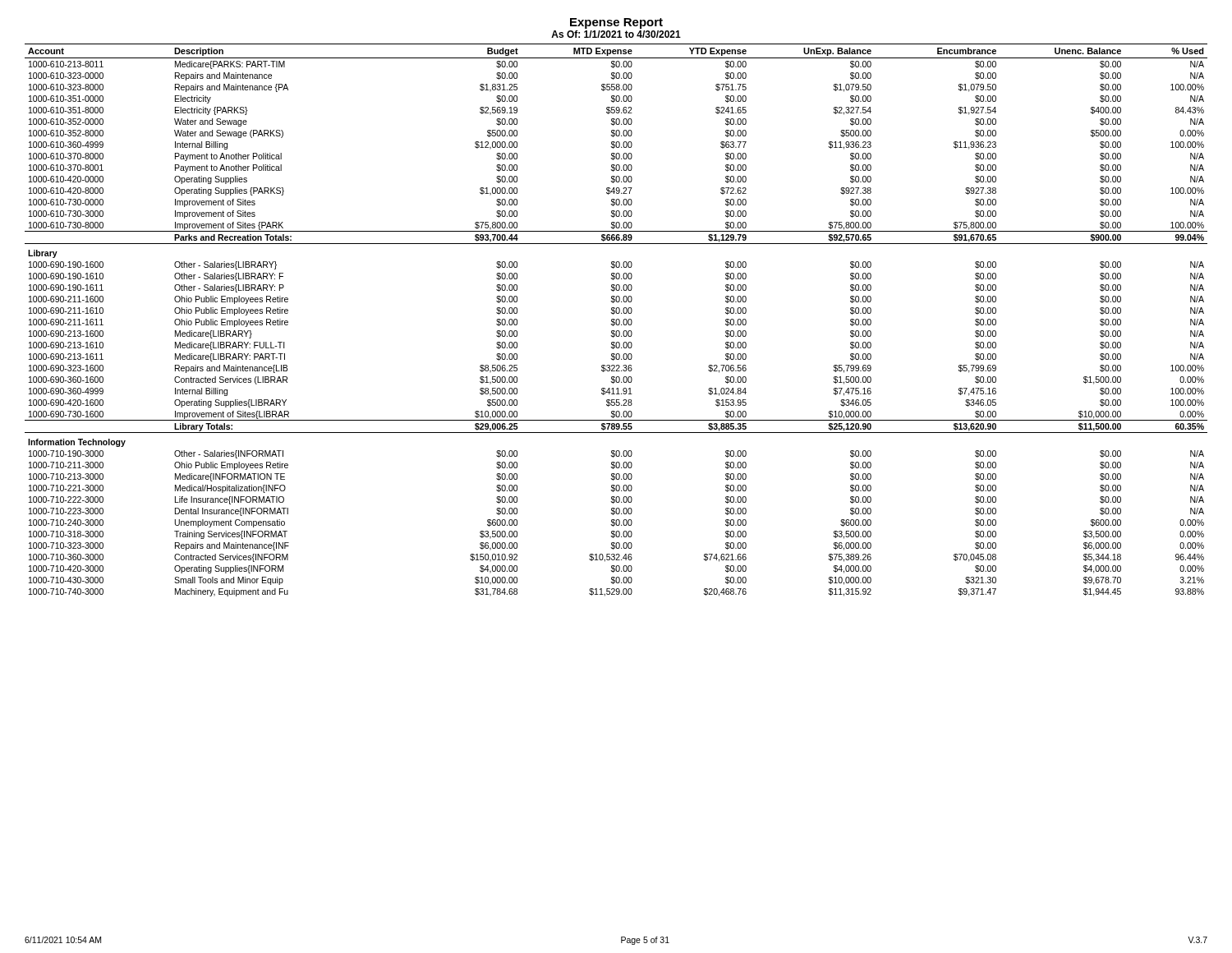Locate the title that says "Expense Report As Of: 1/1/2021 to"

(616, 27)
